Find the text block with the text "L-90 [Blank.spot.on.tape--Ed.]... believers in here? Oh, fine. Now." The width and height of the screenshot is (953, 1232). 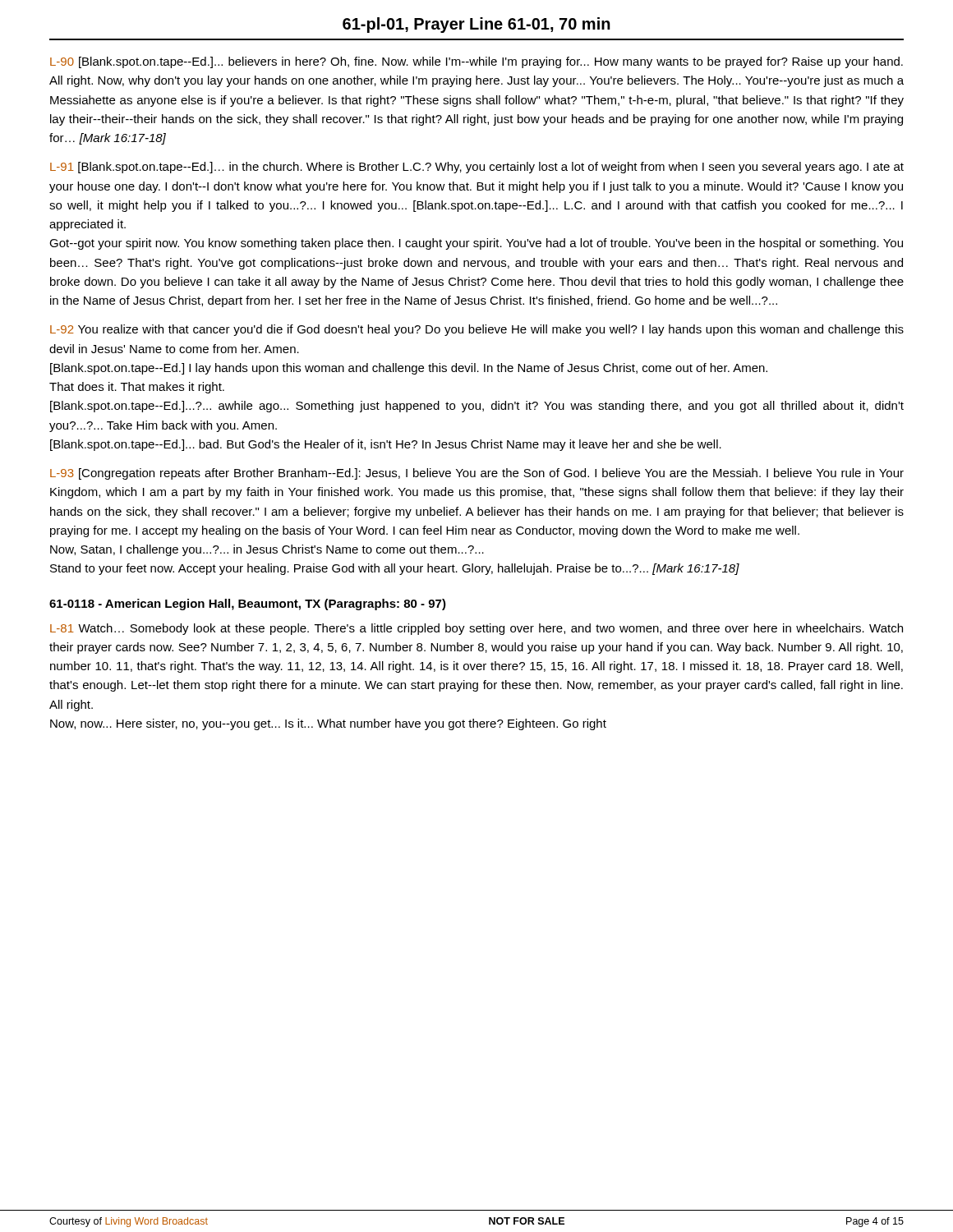(476, 99)
